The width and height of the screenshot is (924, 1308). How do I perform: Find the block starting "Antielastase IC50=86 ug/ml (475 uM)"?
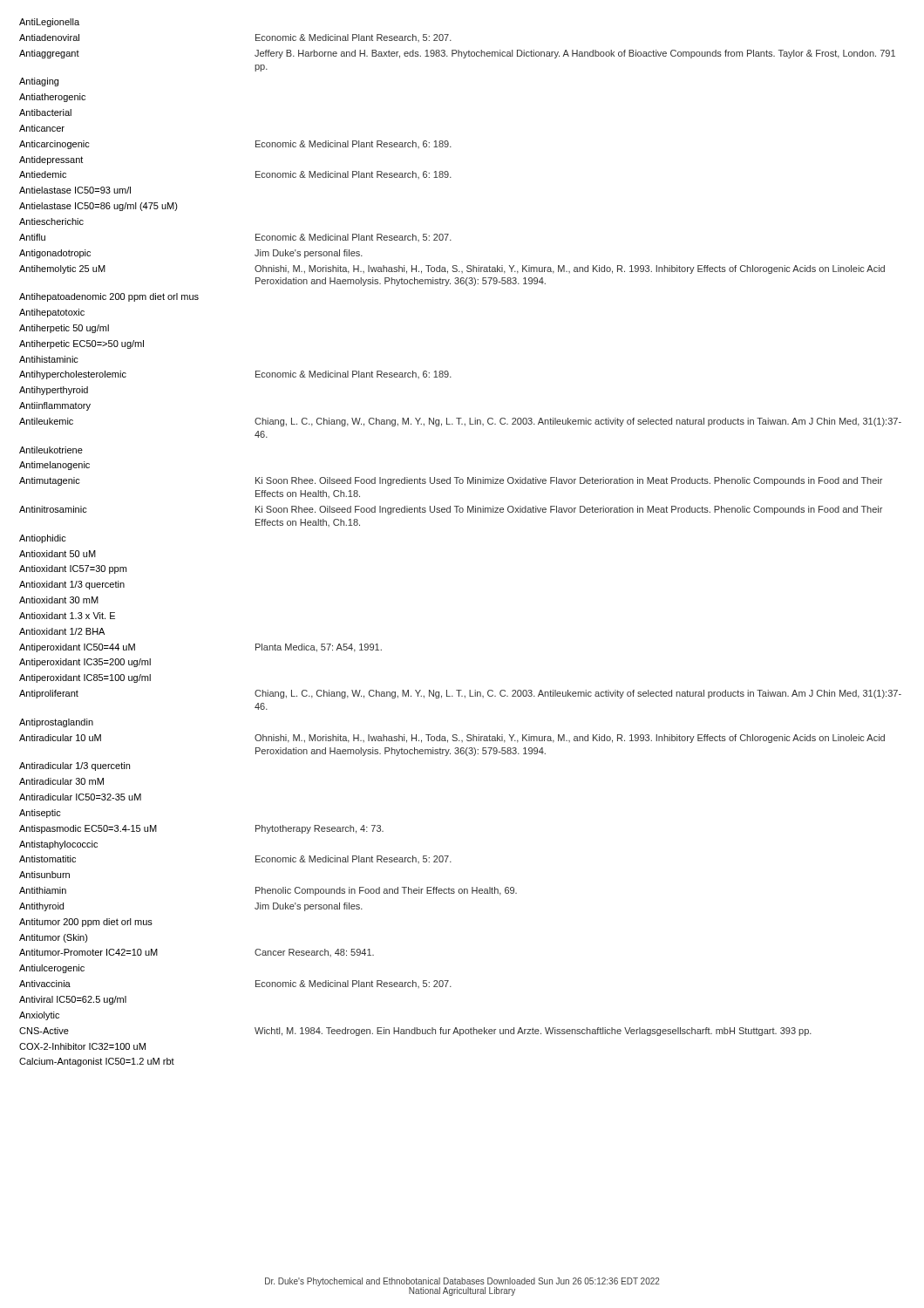[99, 207]
